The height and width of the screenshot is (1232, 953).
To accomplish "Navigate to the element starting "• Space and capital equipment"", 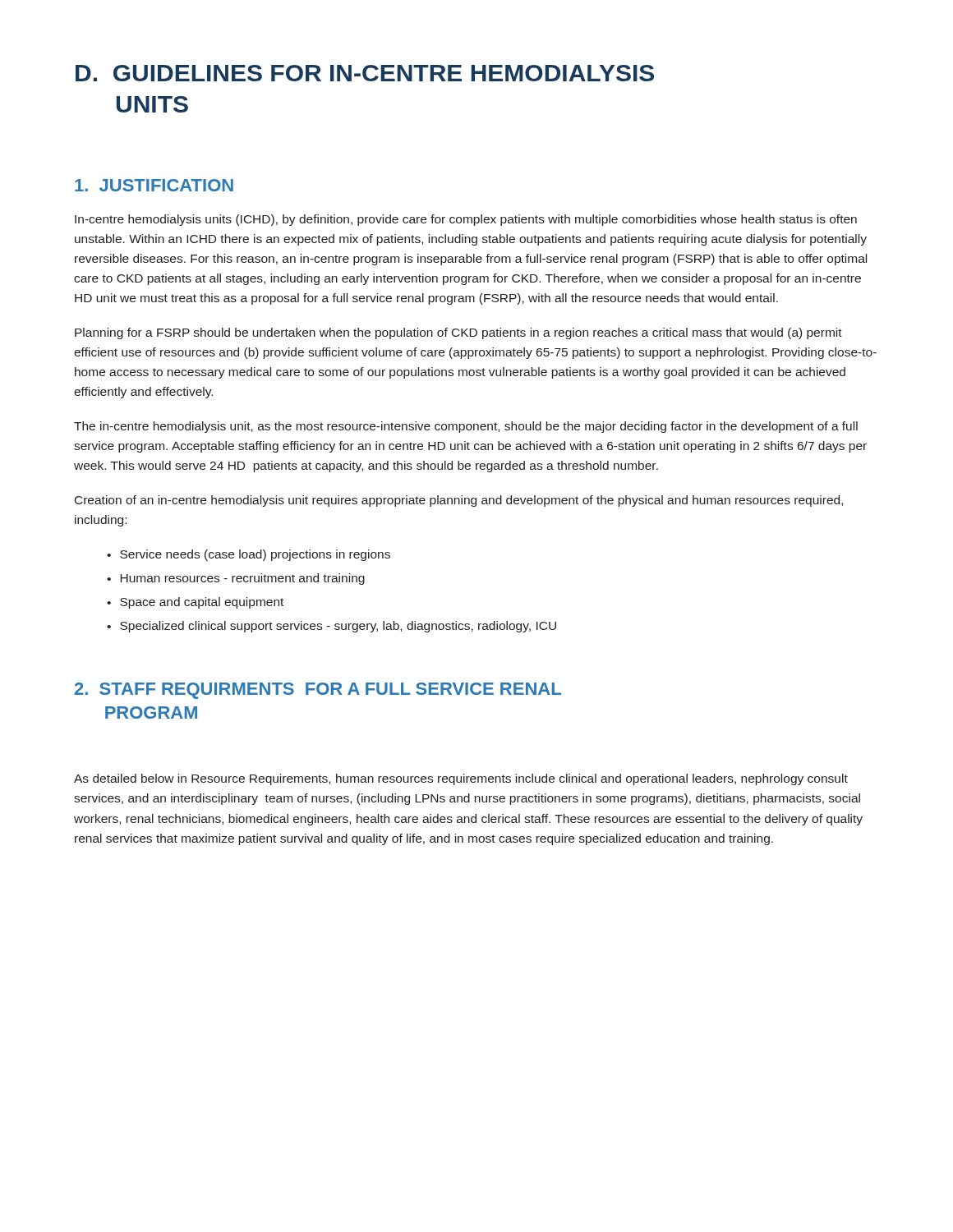I will tap(195, 603).
